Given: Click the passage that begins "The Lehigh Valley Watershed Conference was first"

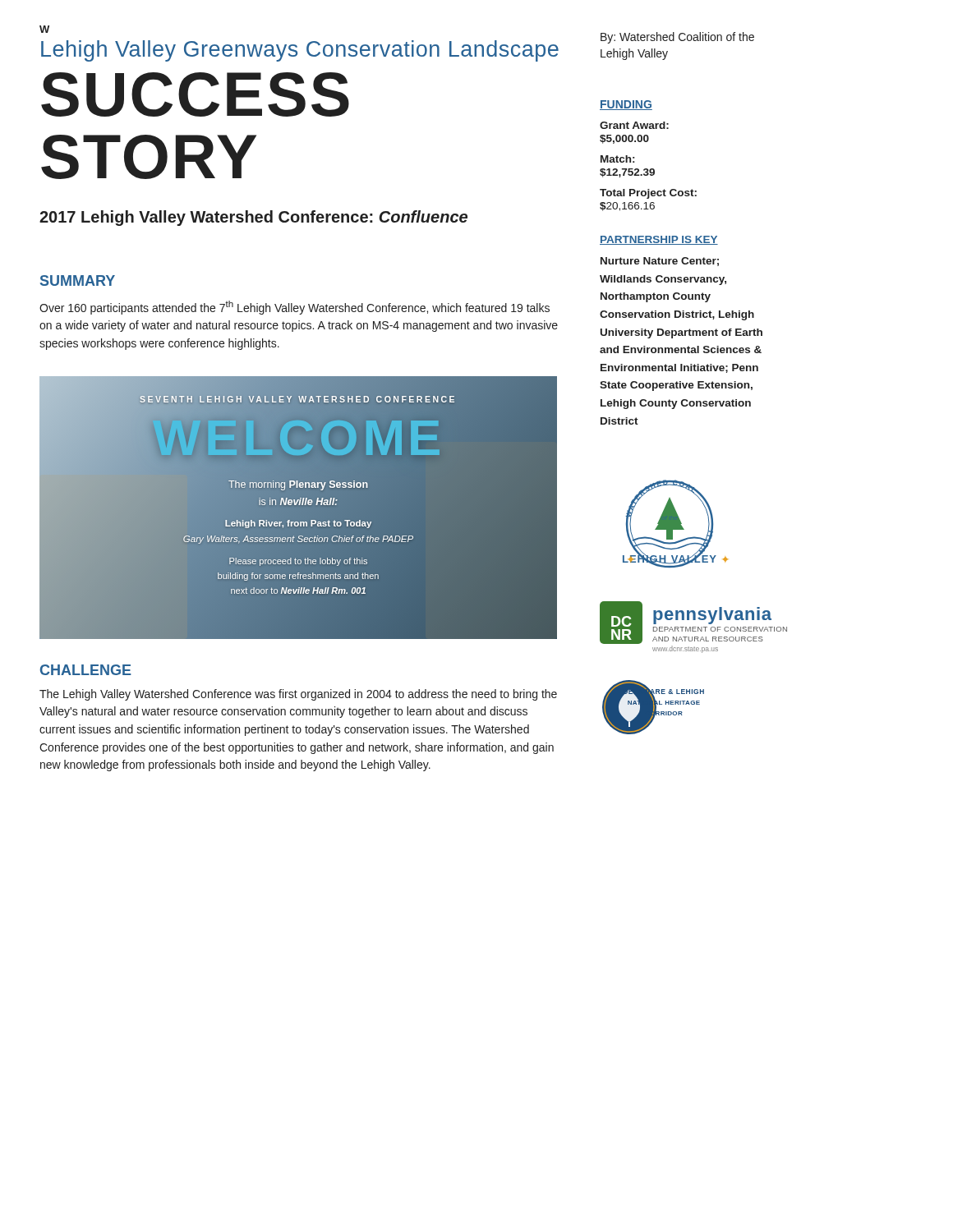Looking at the screenshot, I should (298, 729).
